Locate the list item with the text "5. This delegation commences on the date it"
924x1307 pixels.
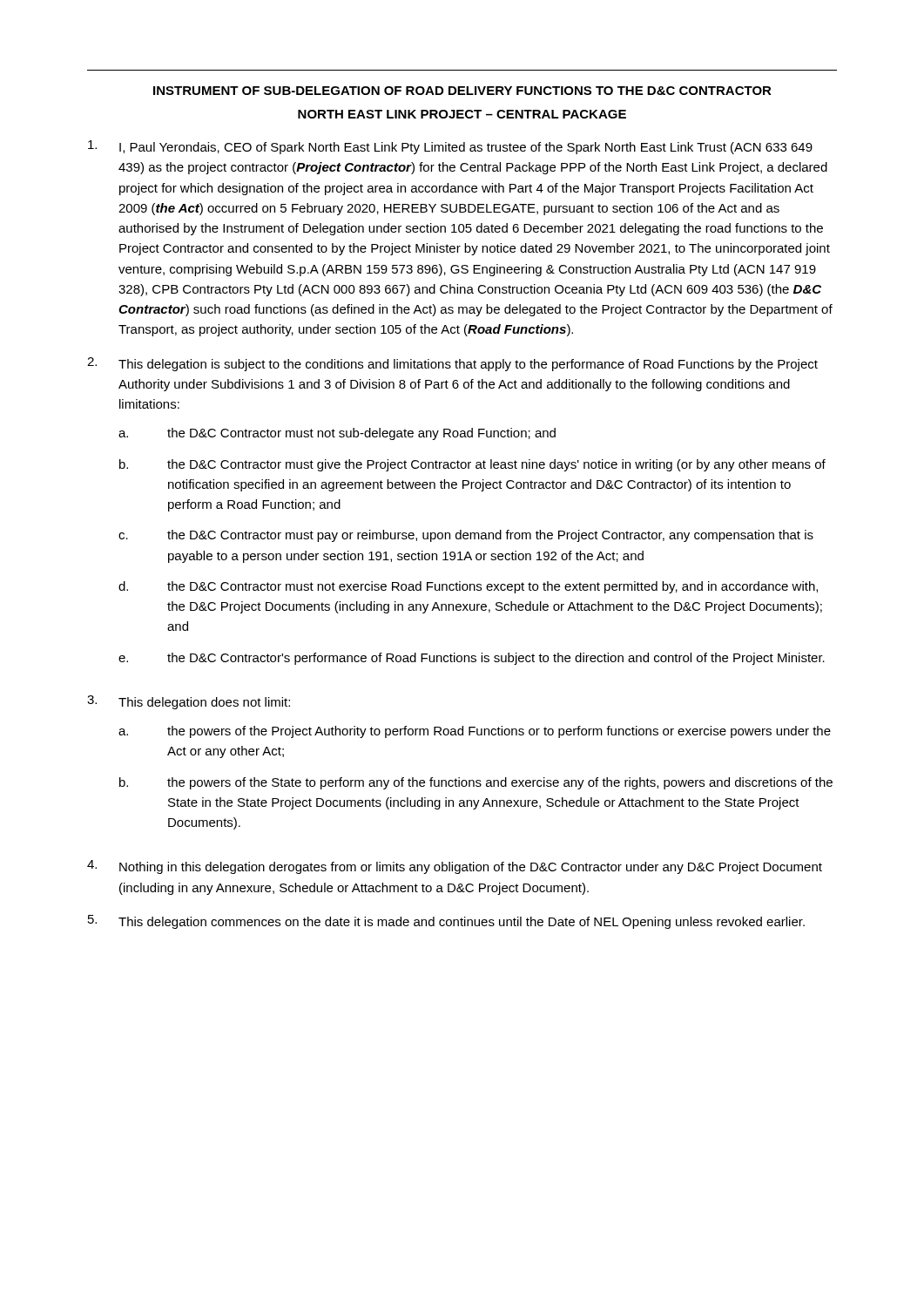[x=462, y=921]
